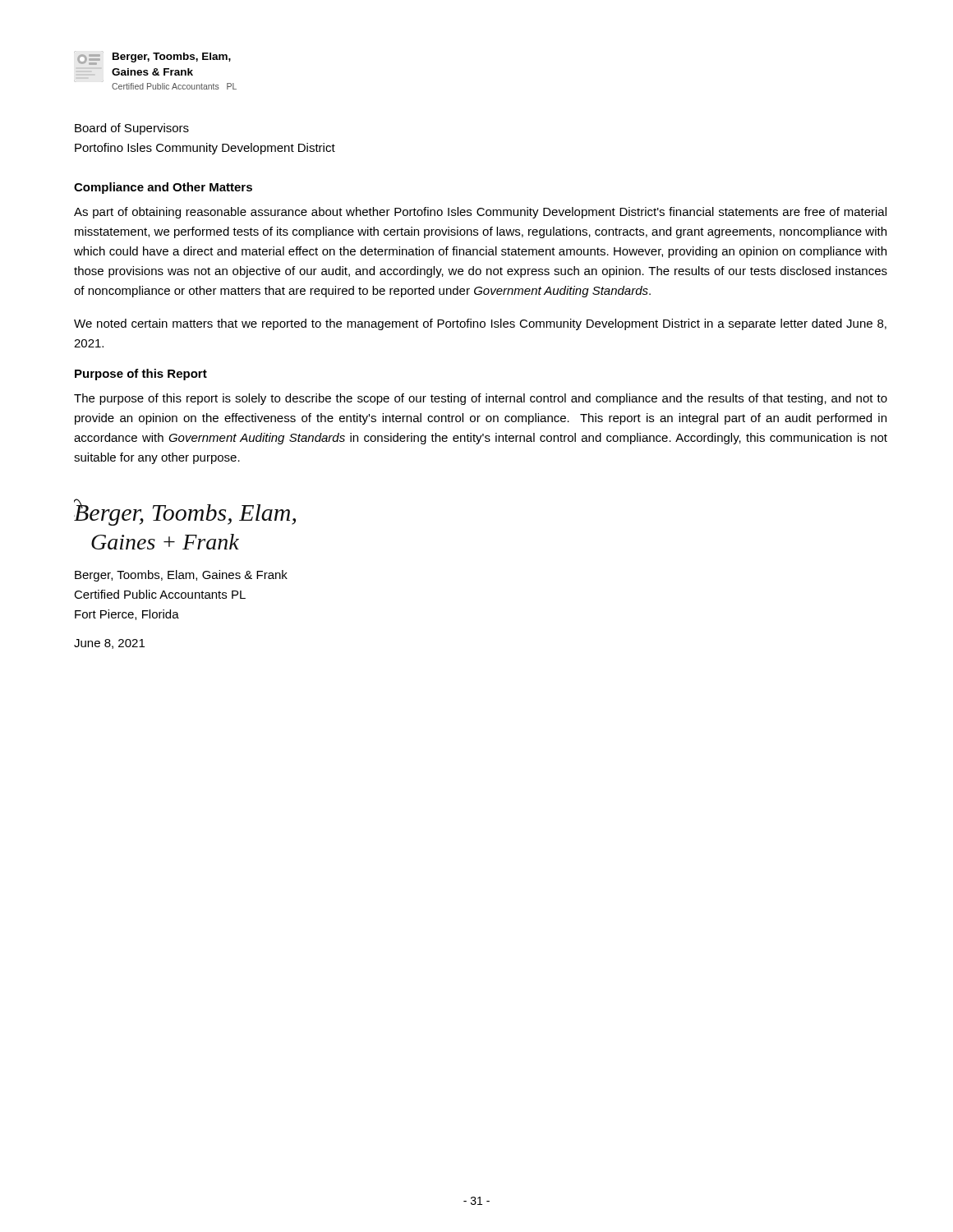953x1232 pixels.
Task: Where is the passage that starts "Board of Supervisors"?
Action: [x=204, y=138]
